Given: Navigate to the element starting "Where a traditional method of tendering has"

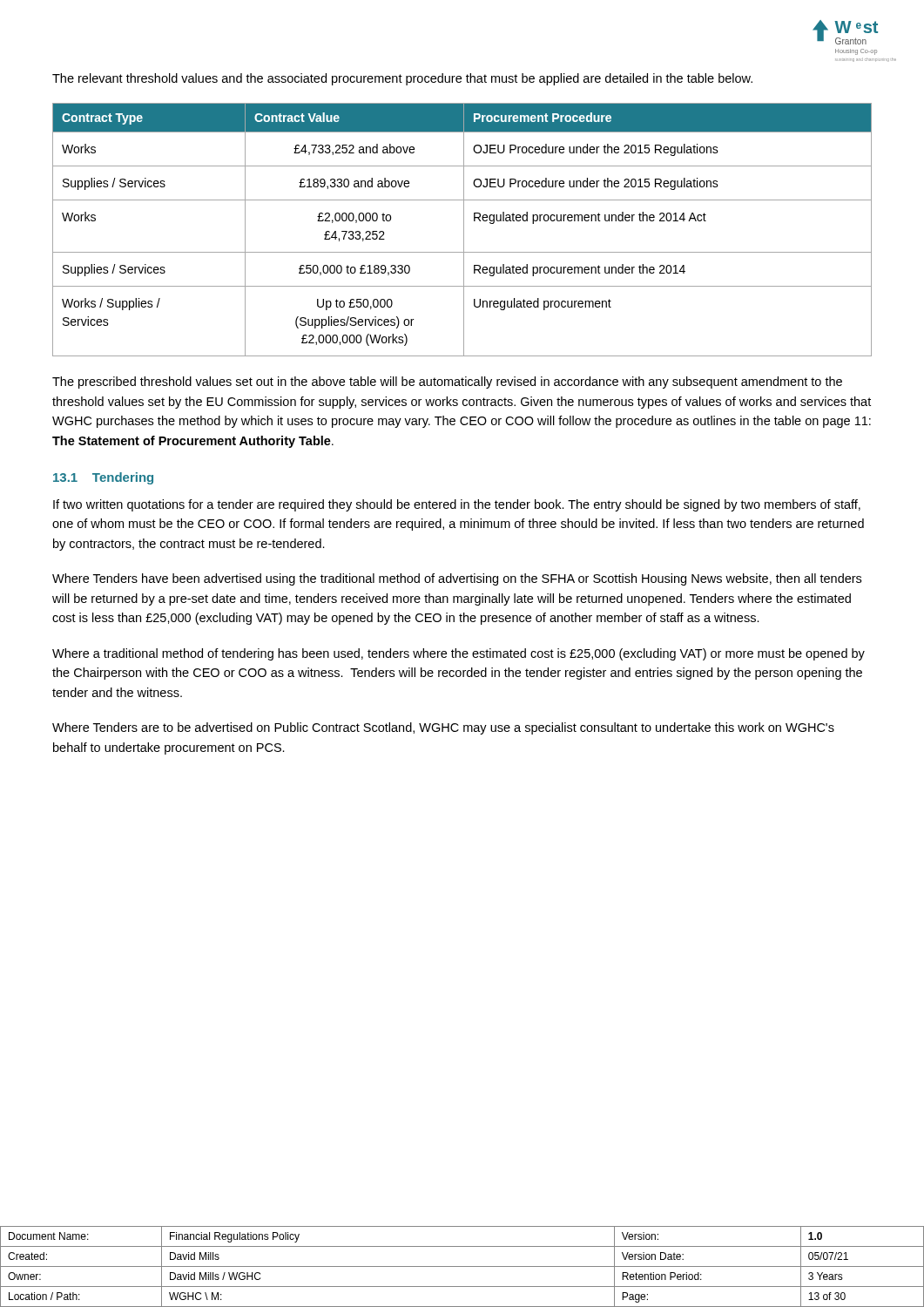Looking at the screenshot, I should (458, 673).
